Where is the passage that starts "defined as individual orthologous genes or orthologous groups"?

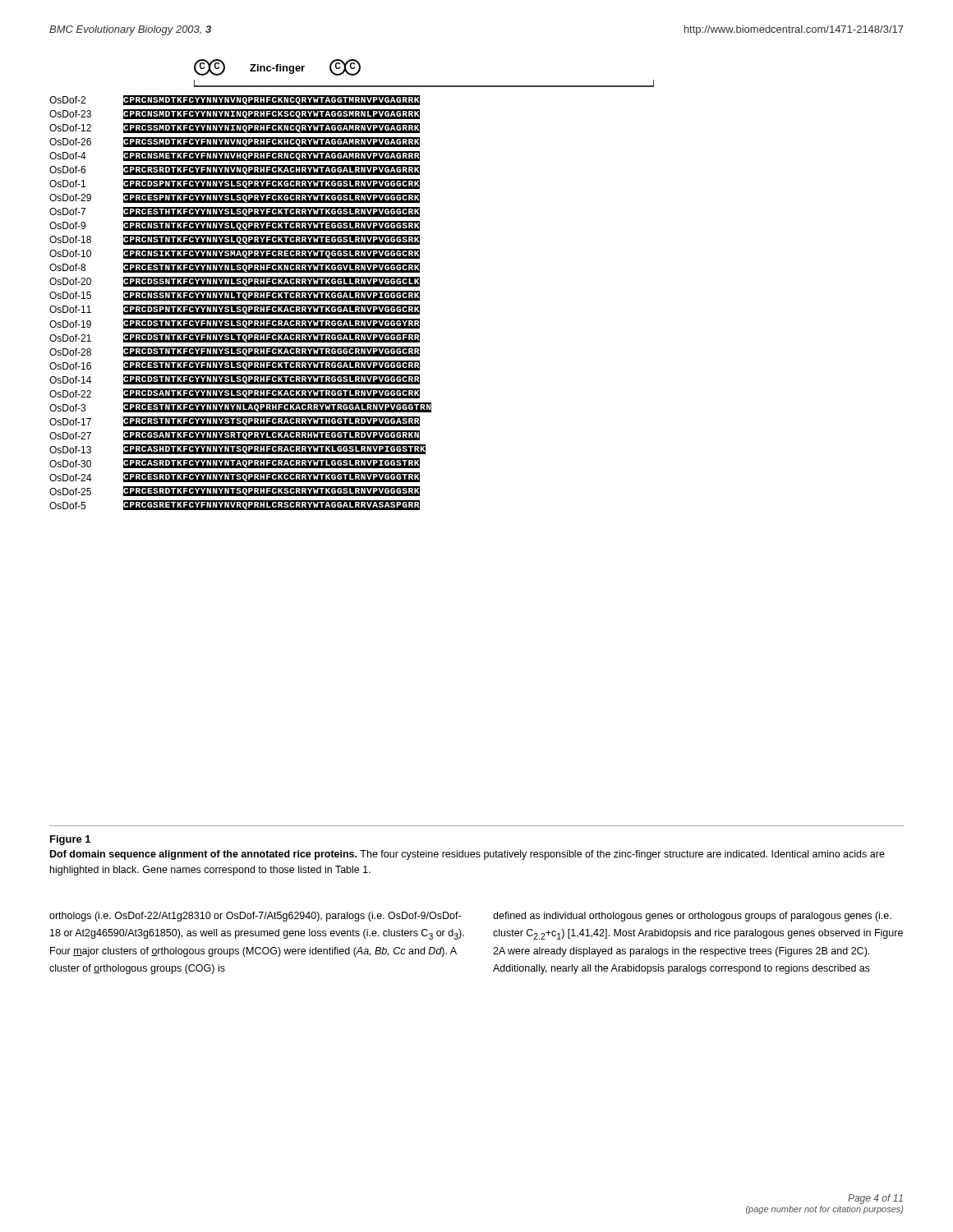point(698,942)
